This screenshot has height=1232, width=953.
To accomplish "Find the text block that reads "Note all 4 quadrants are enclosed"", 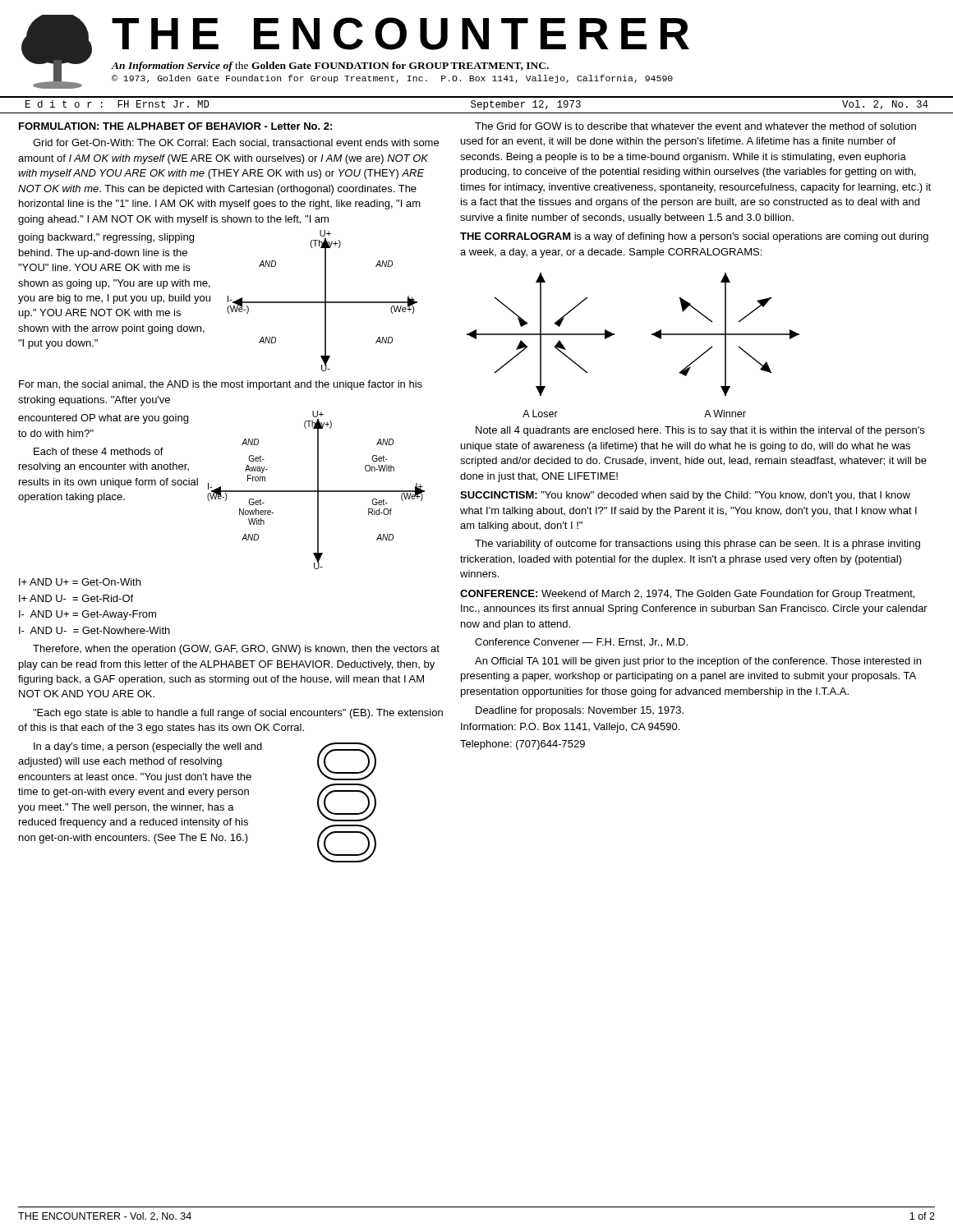I will 698,453.
